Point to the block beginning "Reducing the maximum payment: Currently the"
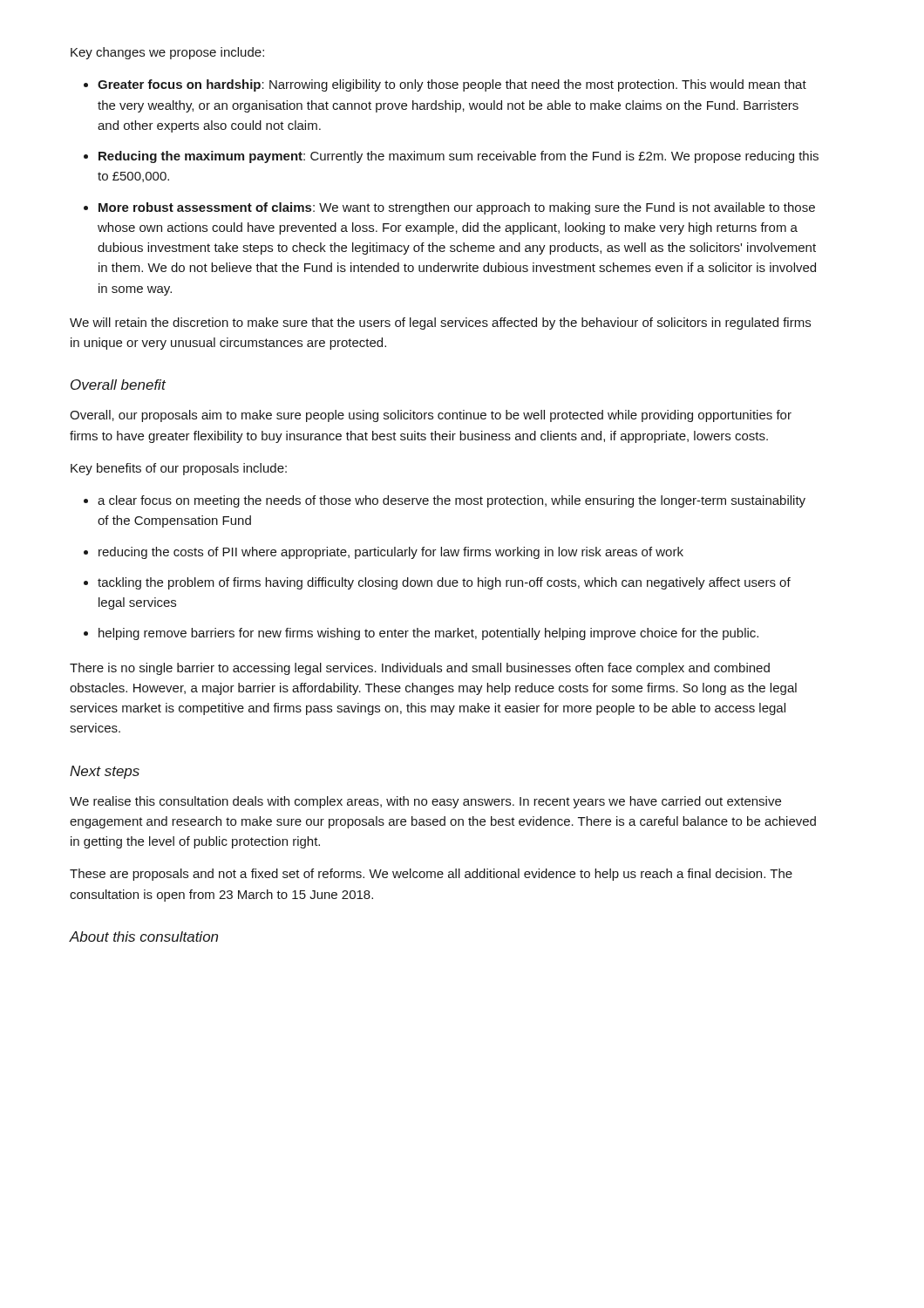The image size is (924, 1308). coord(458,166)
